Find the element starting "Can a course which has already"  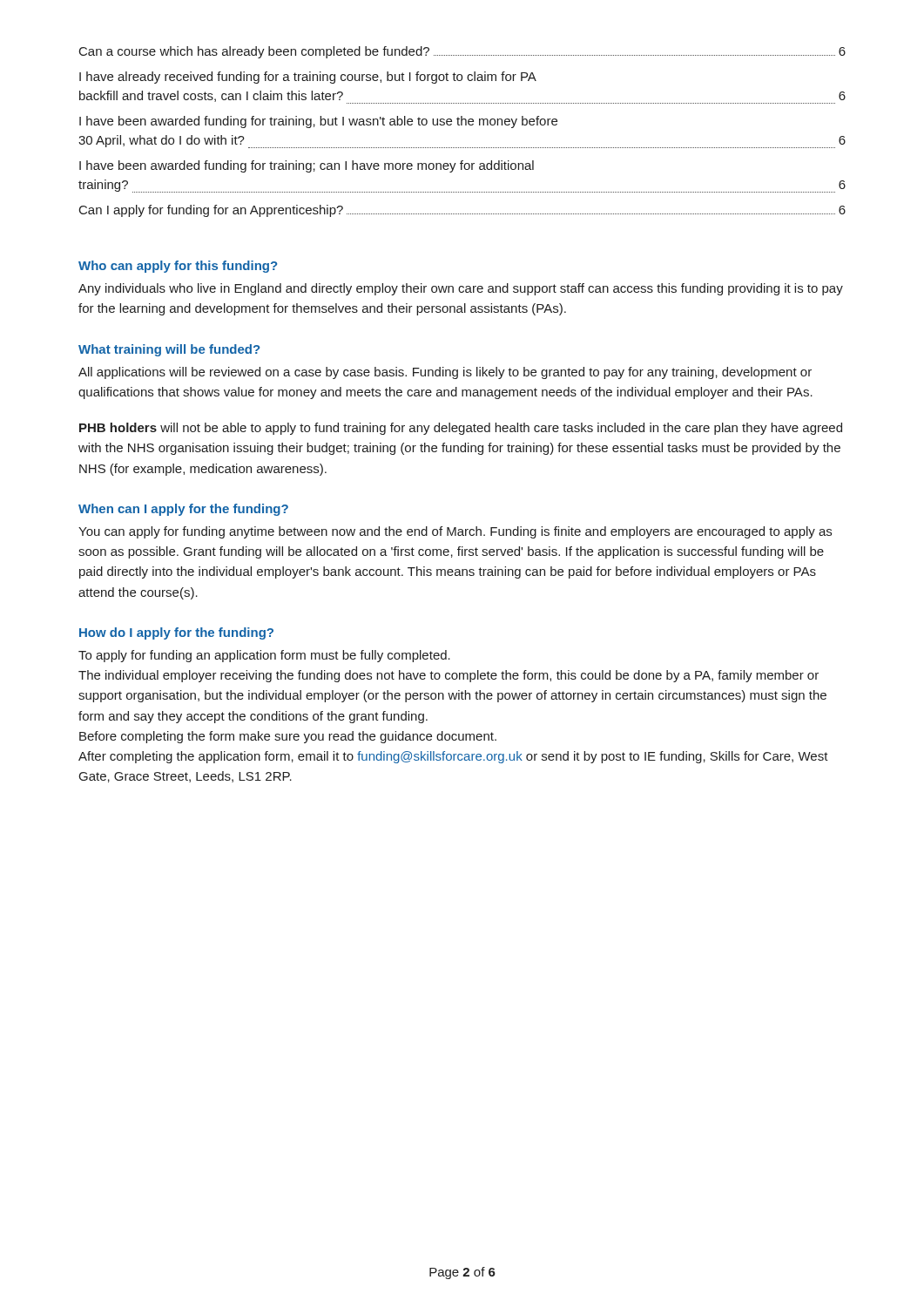coord(462,52)
